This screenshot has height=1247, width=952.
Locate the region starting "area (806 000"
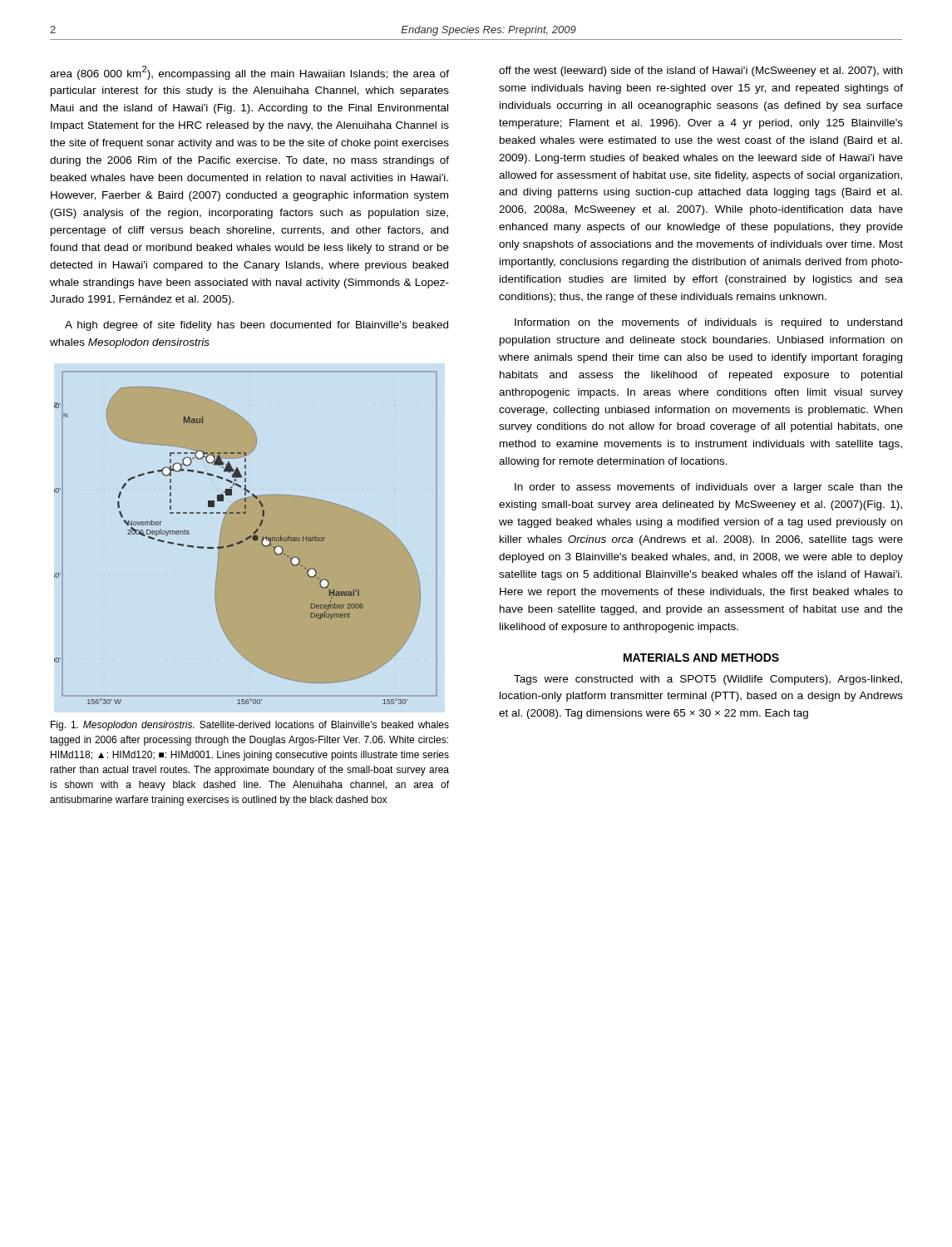249,207
